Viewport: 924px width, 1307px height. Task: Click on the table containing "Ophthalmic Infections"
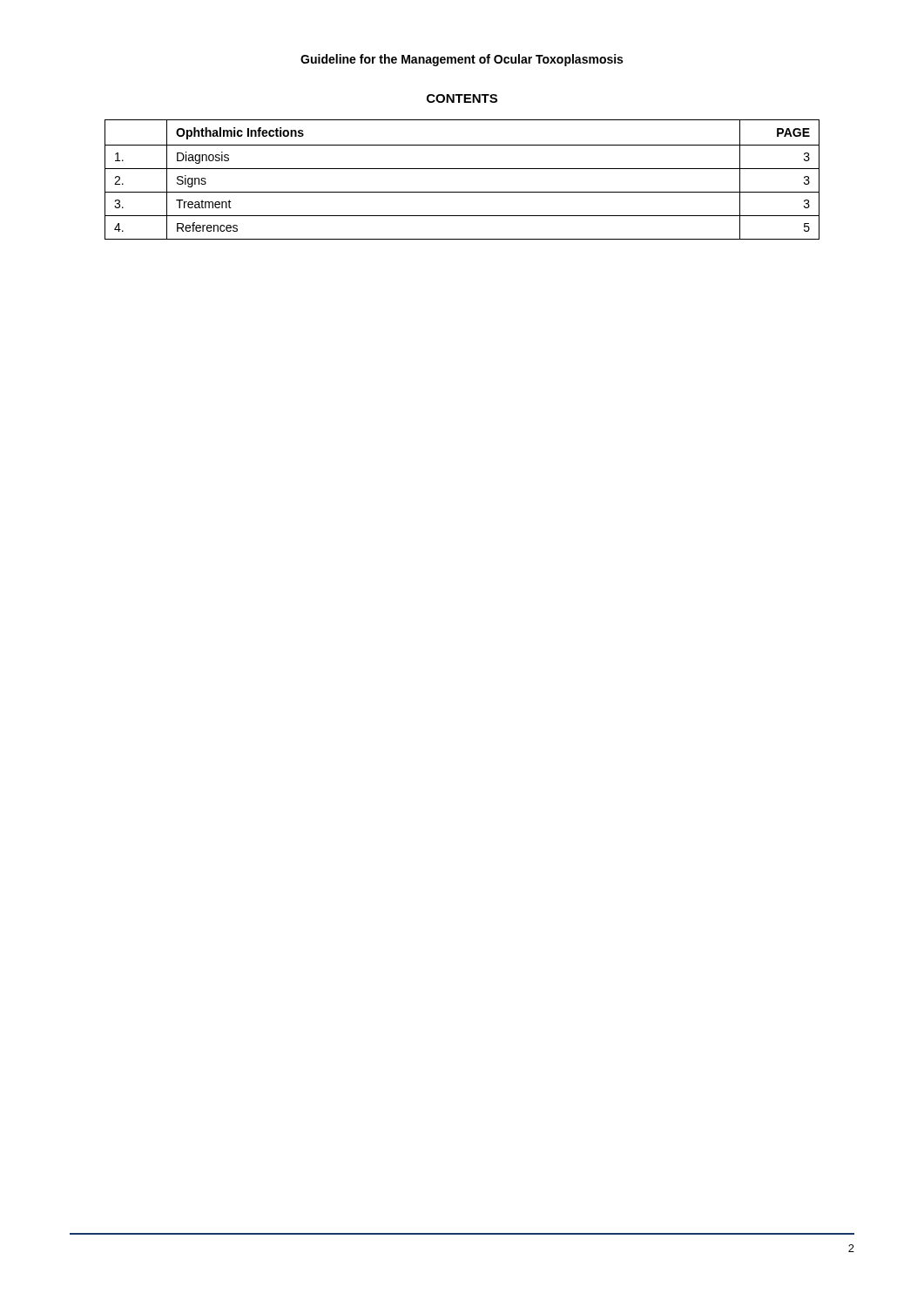point(462,179)
